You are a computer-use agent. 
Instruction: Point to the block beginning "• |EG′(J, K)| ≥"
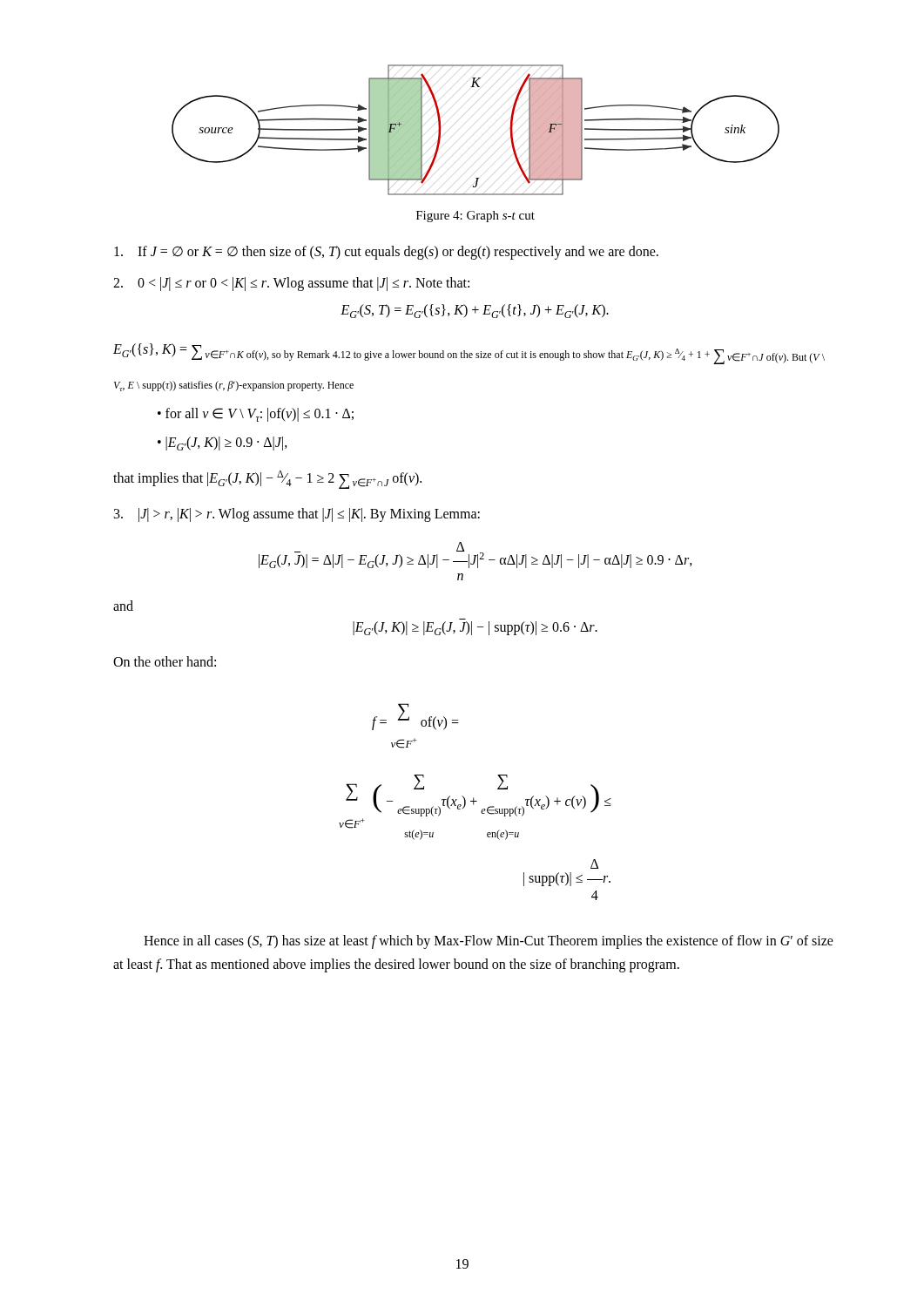click(x=222, y=444)
